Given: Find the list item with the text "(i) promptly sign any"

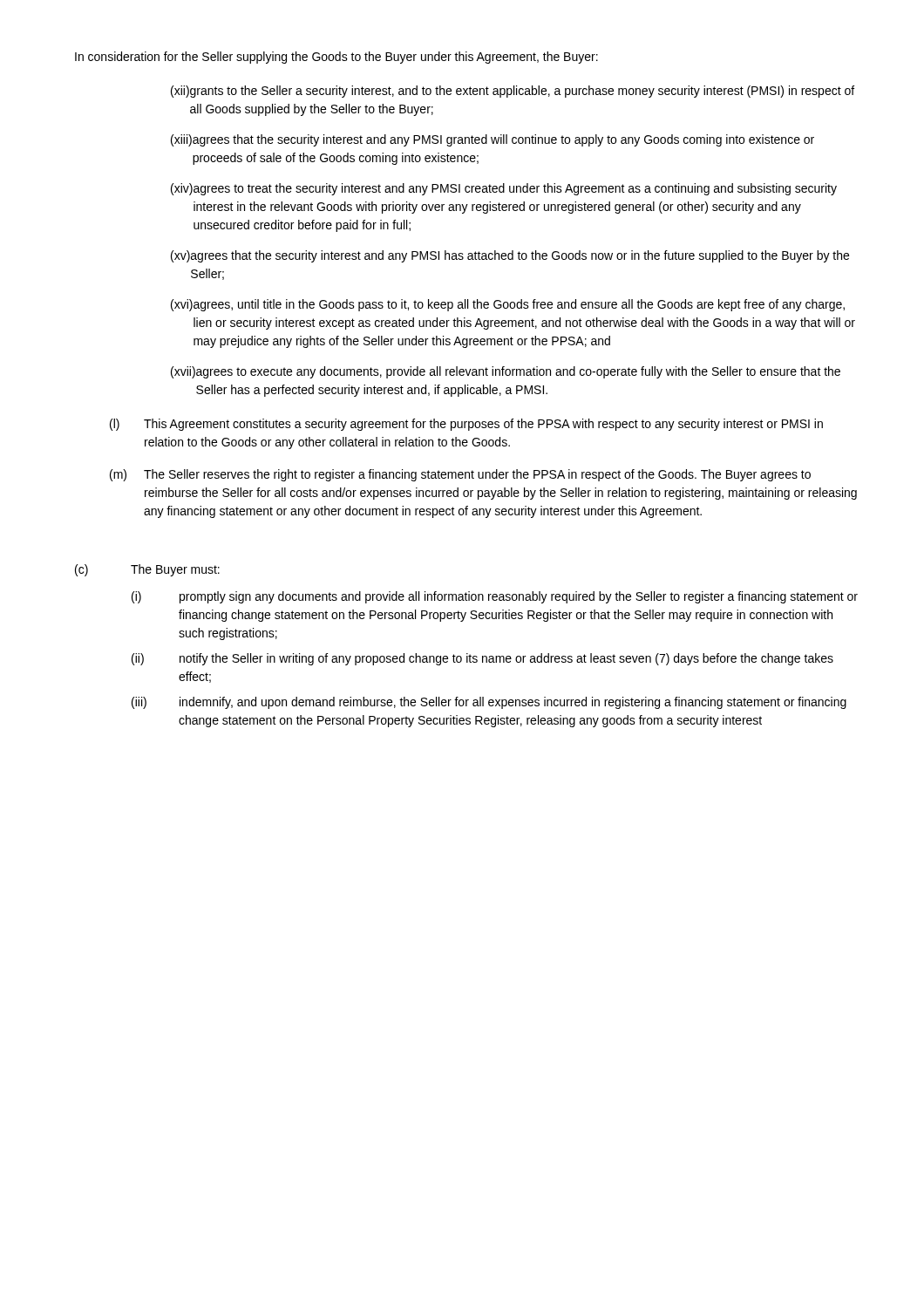Looking at the screenshot, I should click(x=495, y=615).
